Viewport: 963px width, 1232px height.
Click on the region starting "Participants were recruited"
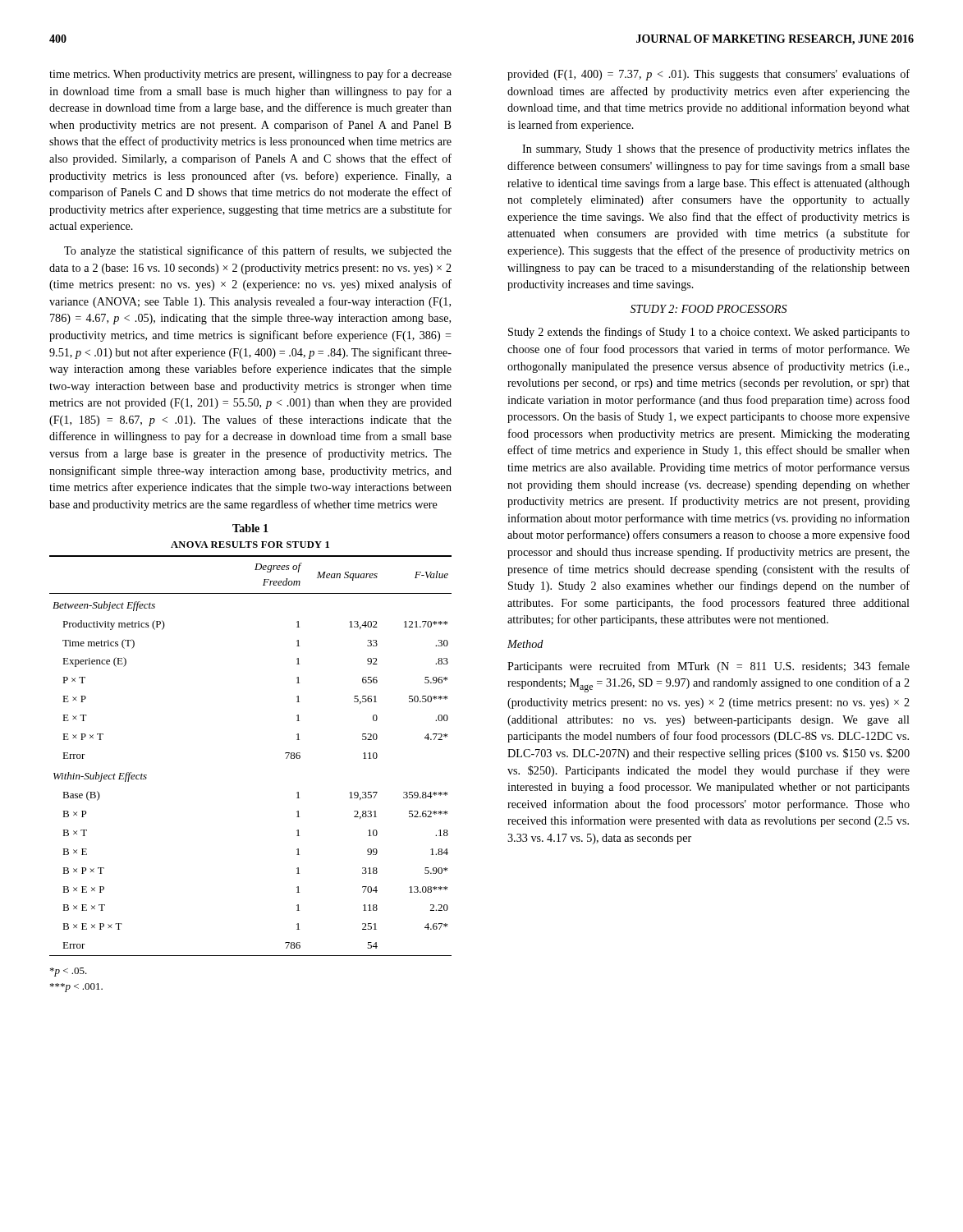(709, 752)
